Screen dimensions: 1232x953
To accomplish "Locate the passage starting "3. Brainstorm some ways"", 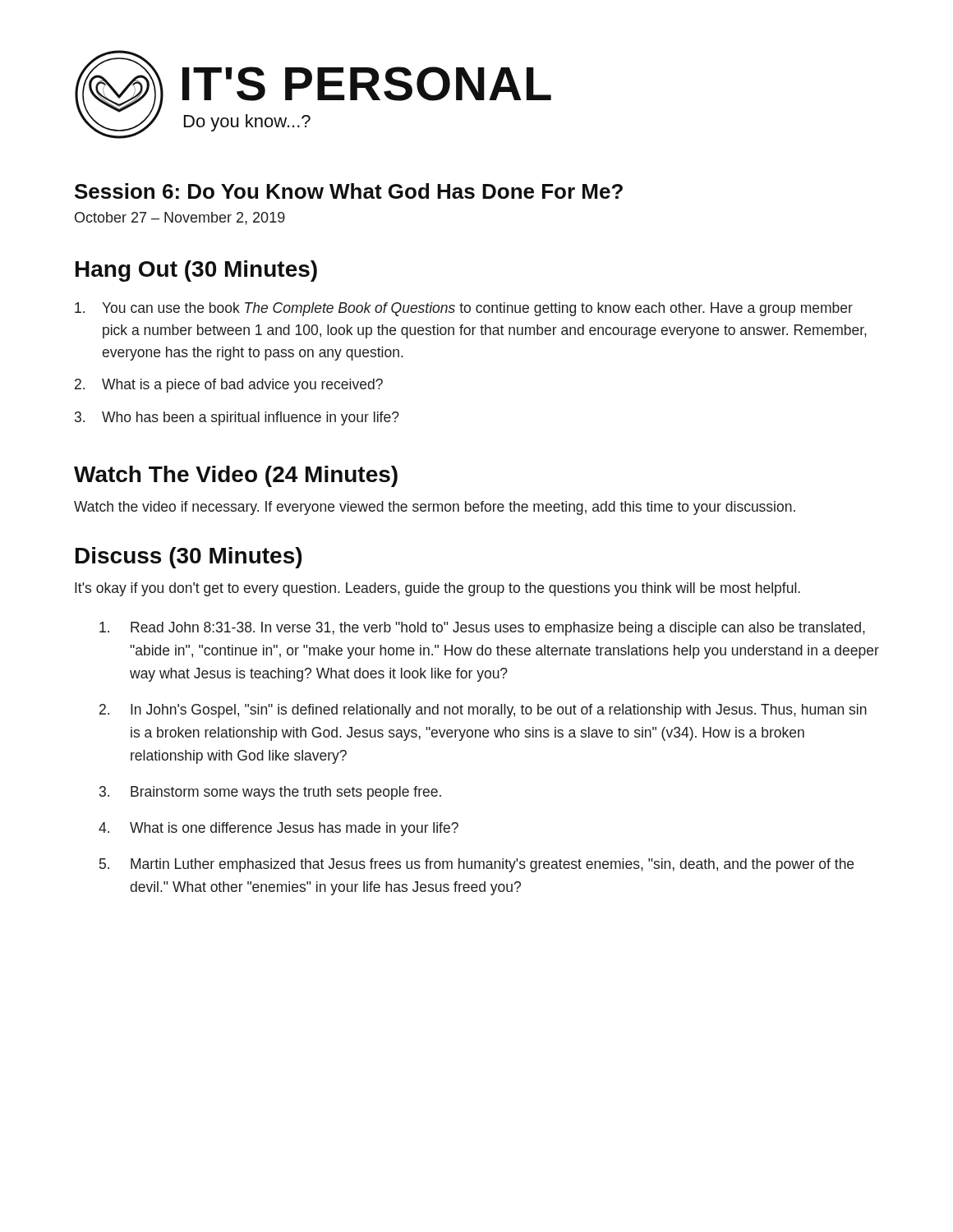I will pos(270,793).
